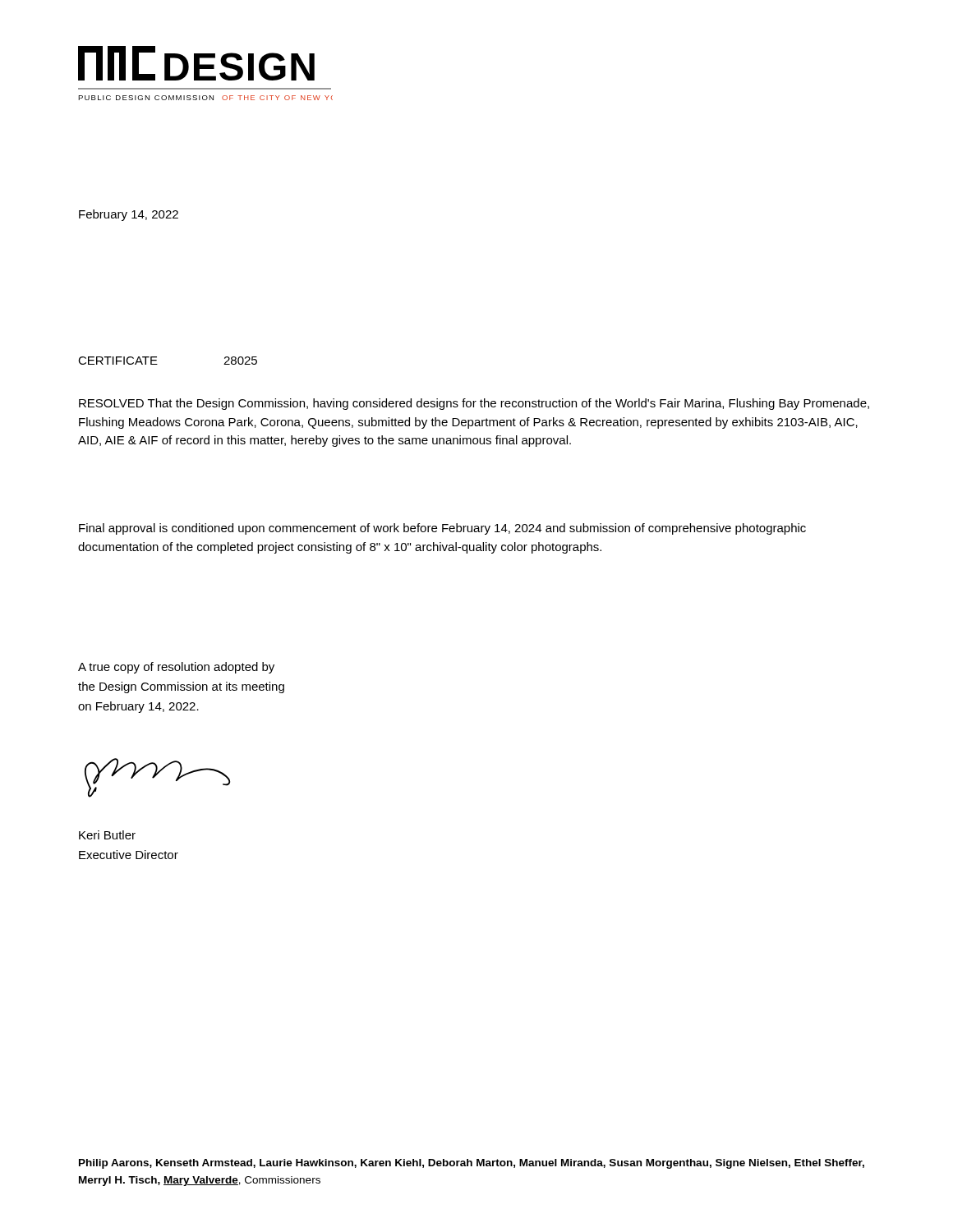Viewport: 953px width, 1232px height.
Task: Find the block on this page that starts "Final approval is conditioned upon commencement of"
Action: [442, 537]
